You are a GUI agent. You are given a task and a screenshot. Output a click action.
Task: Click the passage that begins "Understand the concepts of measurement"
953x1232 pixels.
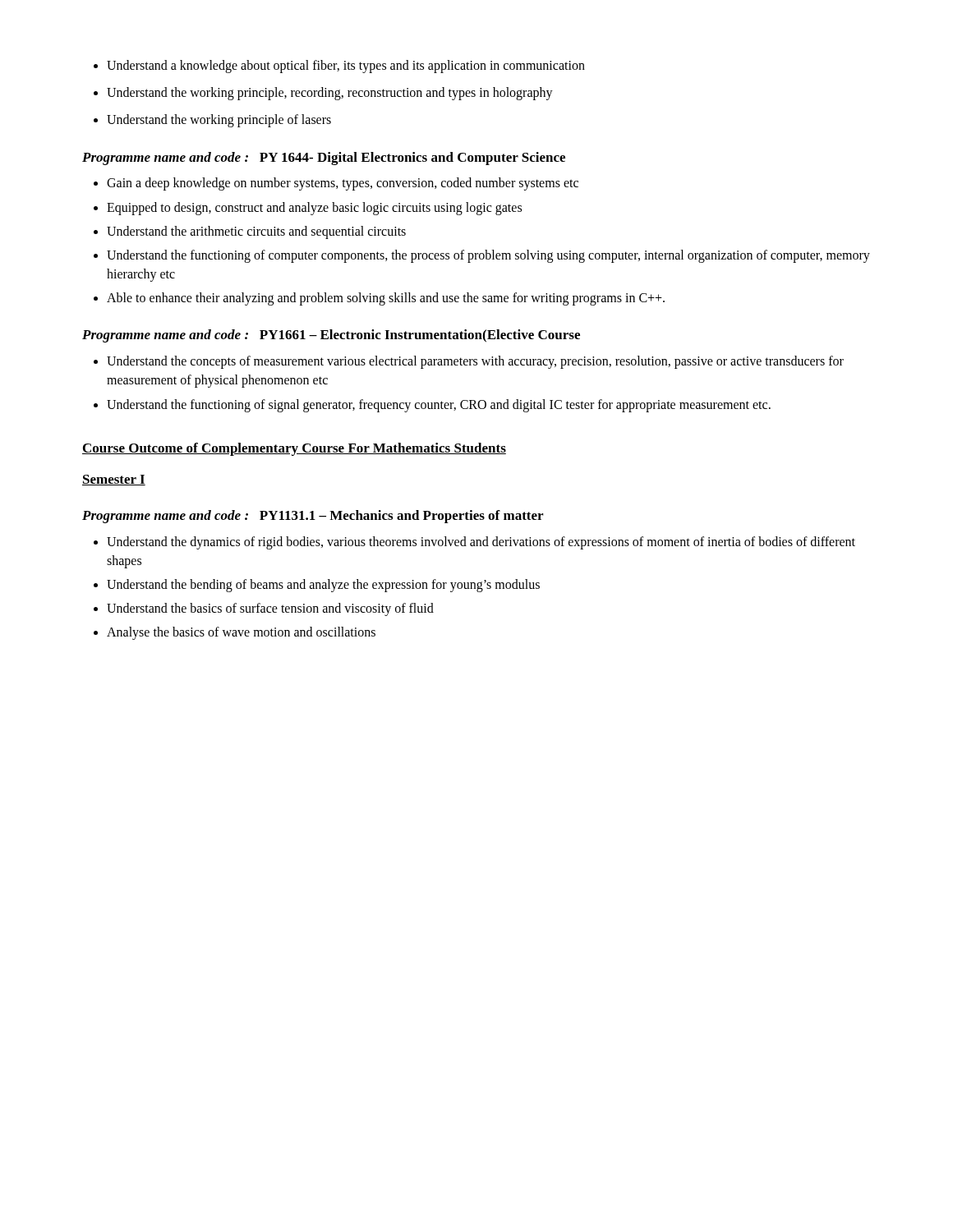tap(469, 362)
